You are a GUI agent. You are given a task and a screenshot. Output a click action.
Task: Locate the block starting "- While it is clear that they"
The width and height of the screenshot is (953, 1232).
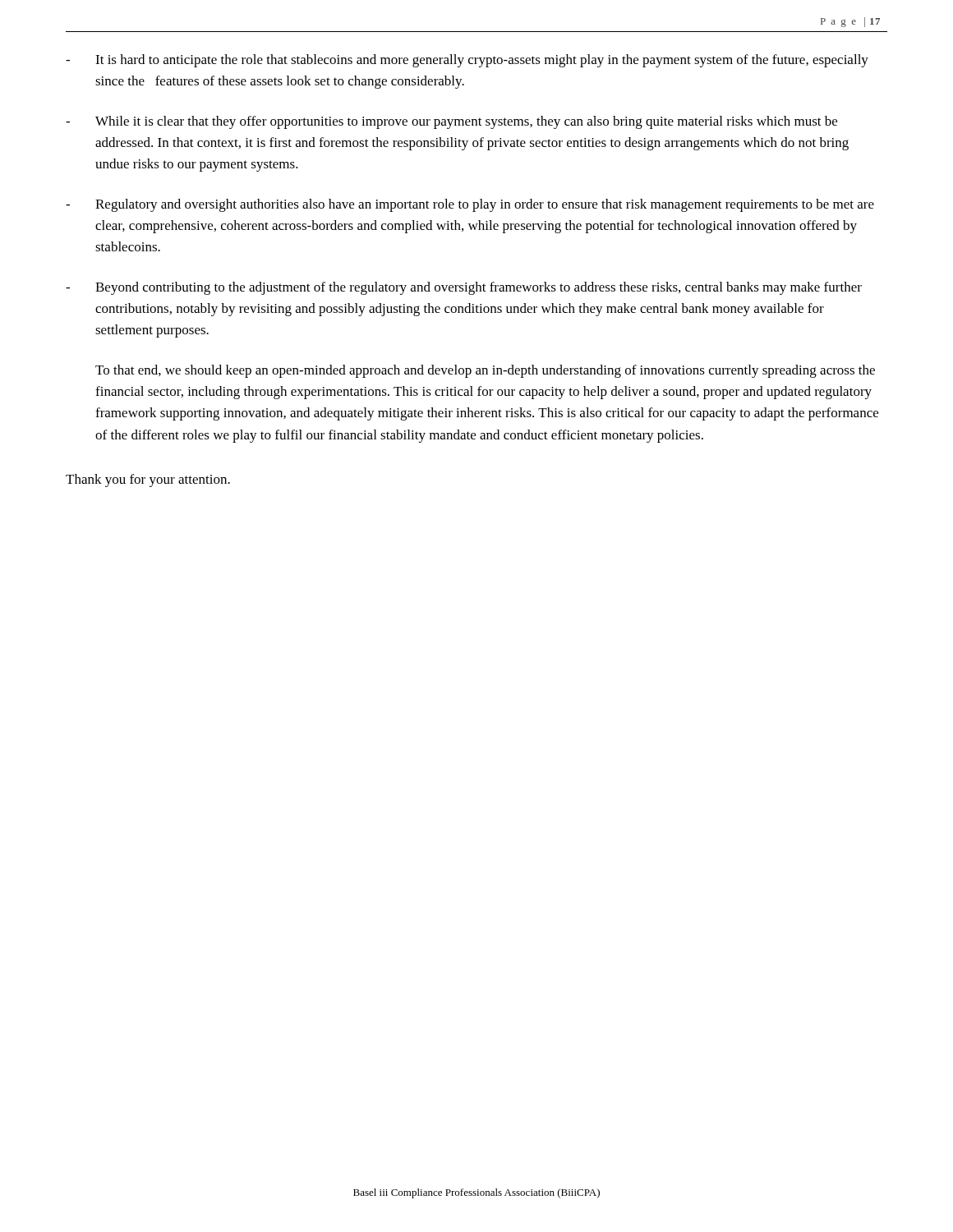click(x=473, y=143)
